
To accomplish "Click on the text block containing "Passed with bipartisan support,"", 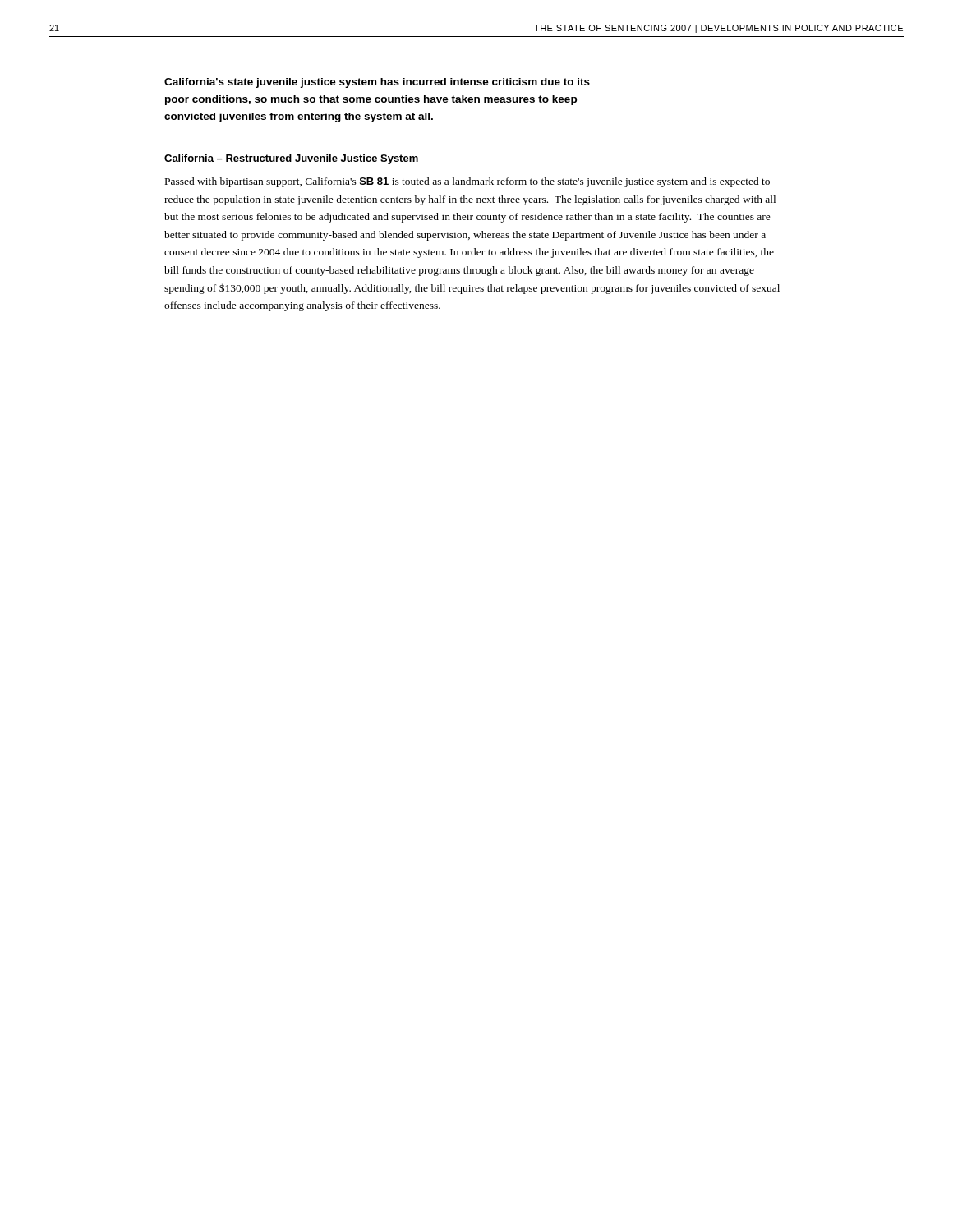I will [x=472, y=243].
